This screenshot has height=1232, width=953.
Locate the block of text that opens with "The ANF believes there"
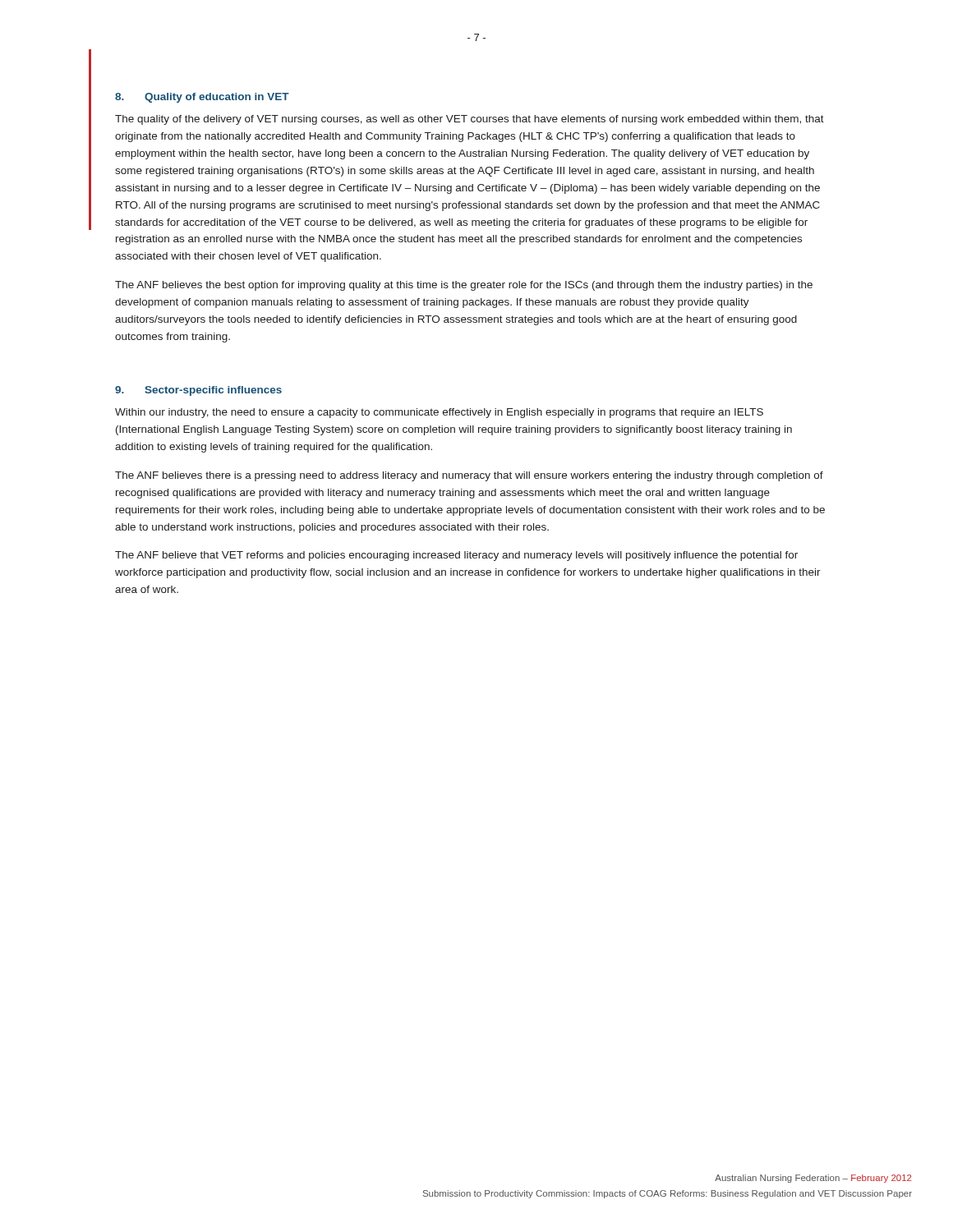[470, 501]
